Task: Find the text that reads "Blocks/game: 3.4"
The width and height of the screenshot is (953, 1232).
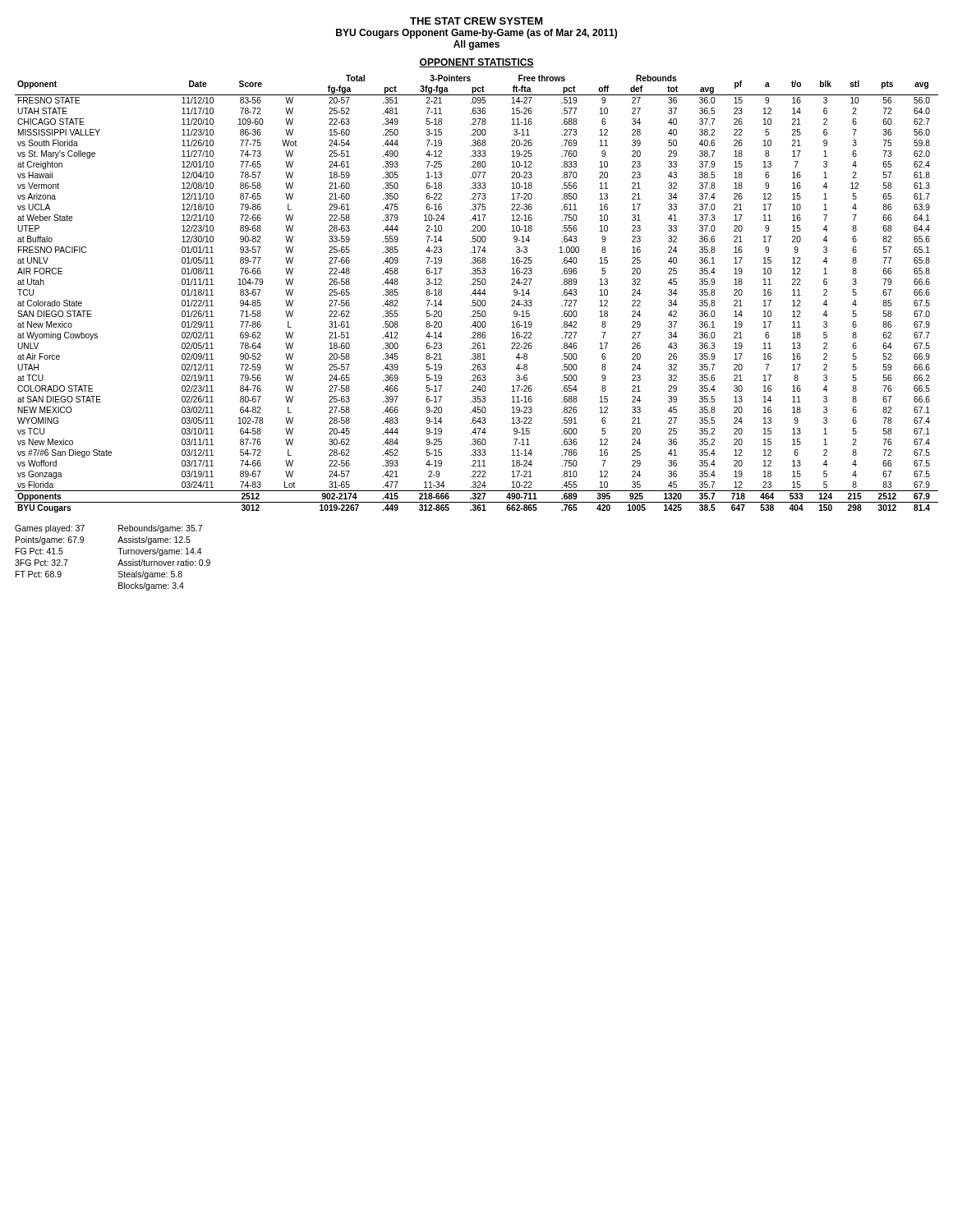Action: pyautogui.click(x=151, y=586)
